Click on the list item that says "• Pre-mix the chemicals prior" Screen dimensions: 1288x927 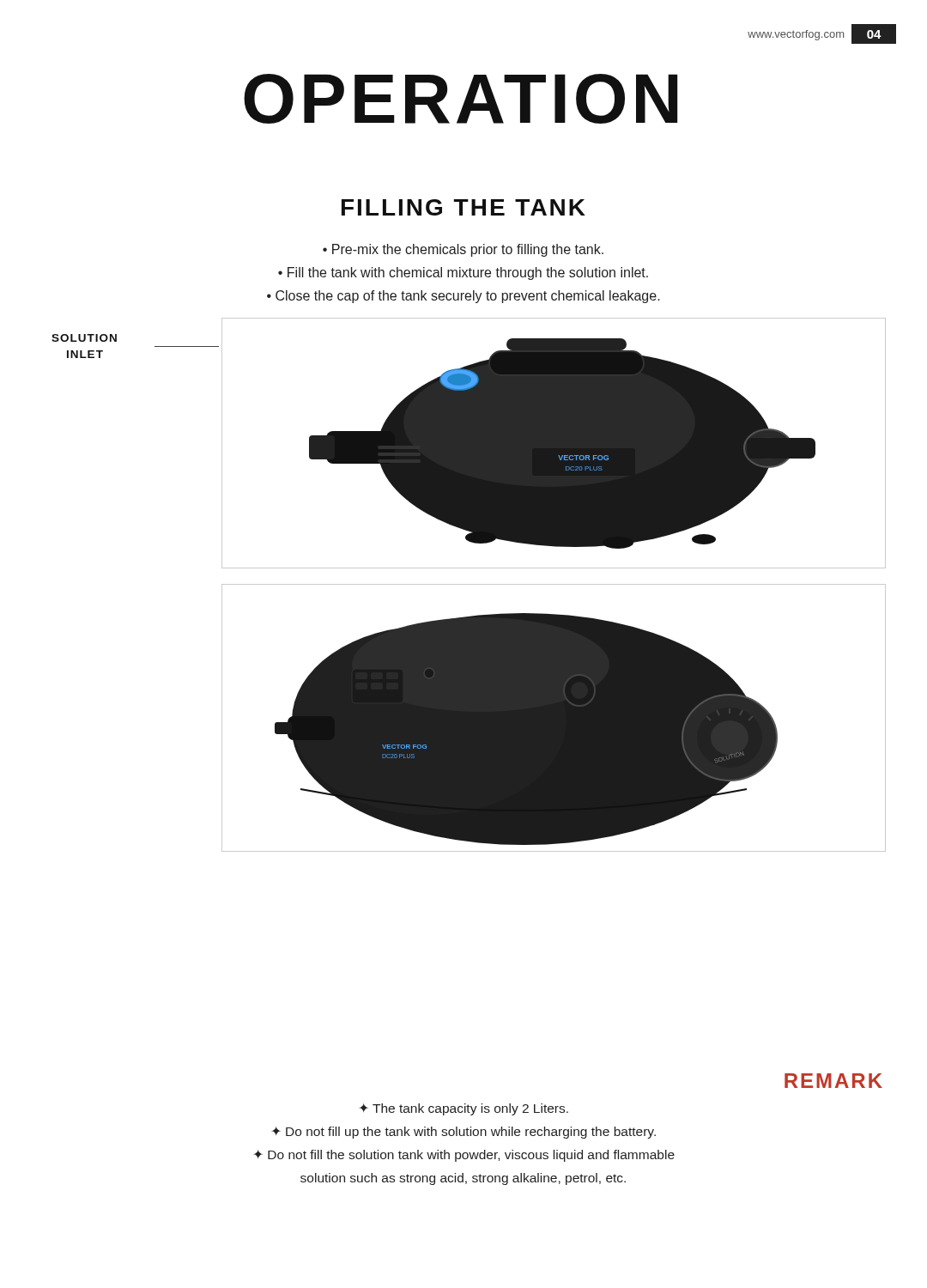pos(464,249)
